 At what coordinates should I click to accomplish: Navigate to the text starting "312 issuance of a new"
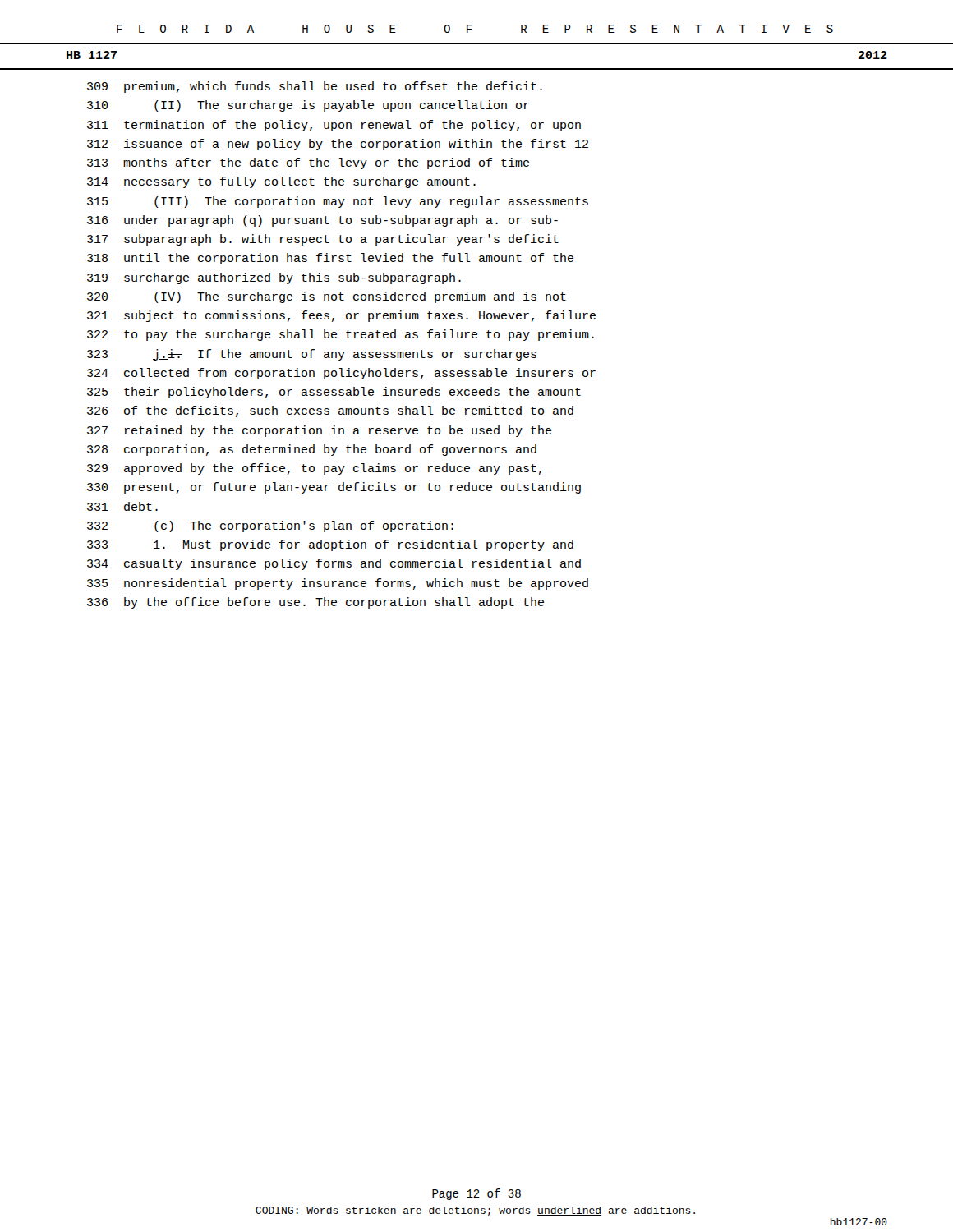476,145
